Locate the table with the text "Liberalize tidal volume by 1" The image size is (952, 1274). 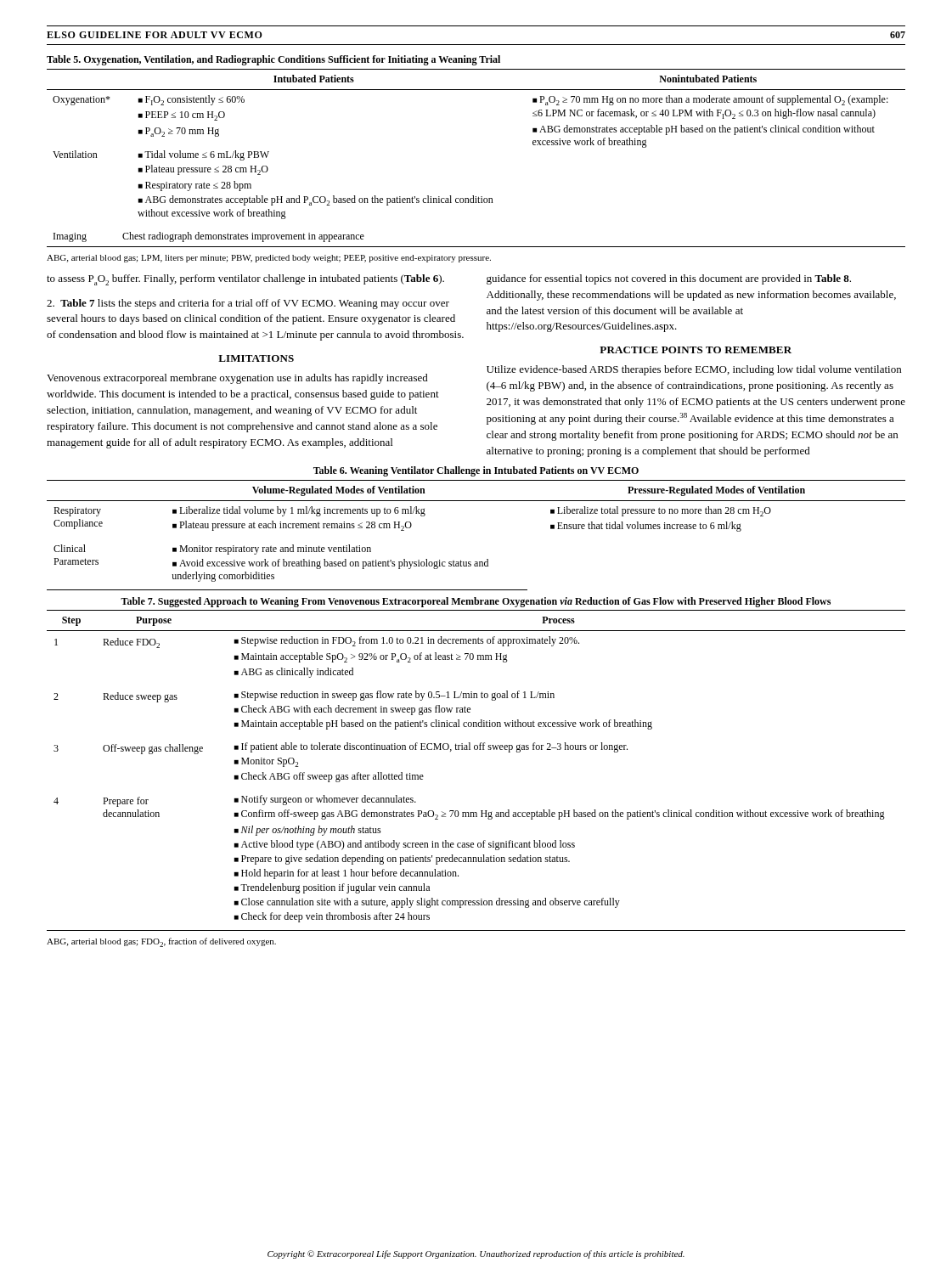[x=476, y=535]
